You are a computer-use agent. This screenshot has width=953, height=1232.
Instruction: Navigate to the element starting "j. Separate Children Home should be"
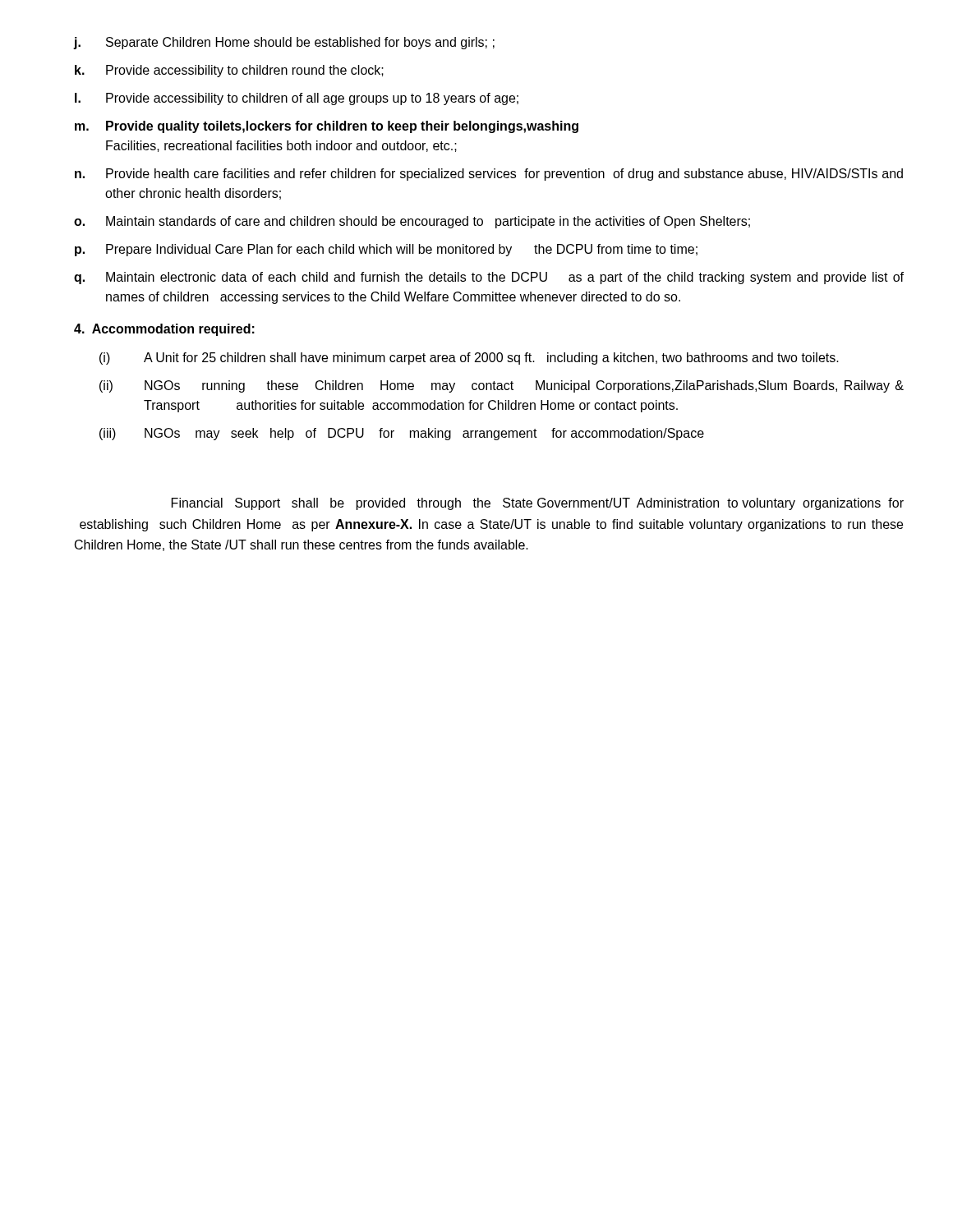click(489, 43)
